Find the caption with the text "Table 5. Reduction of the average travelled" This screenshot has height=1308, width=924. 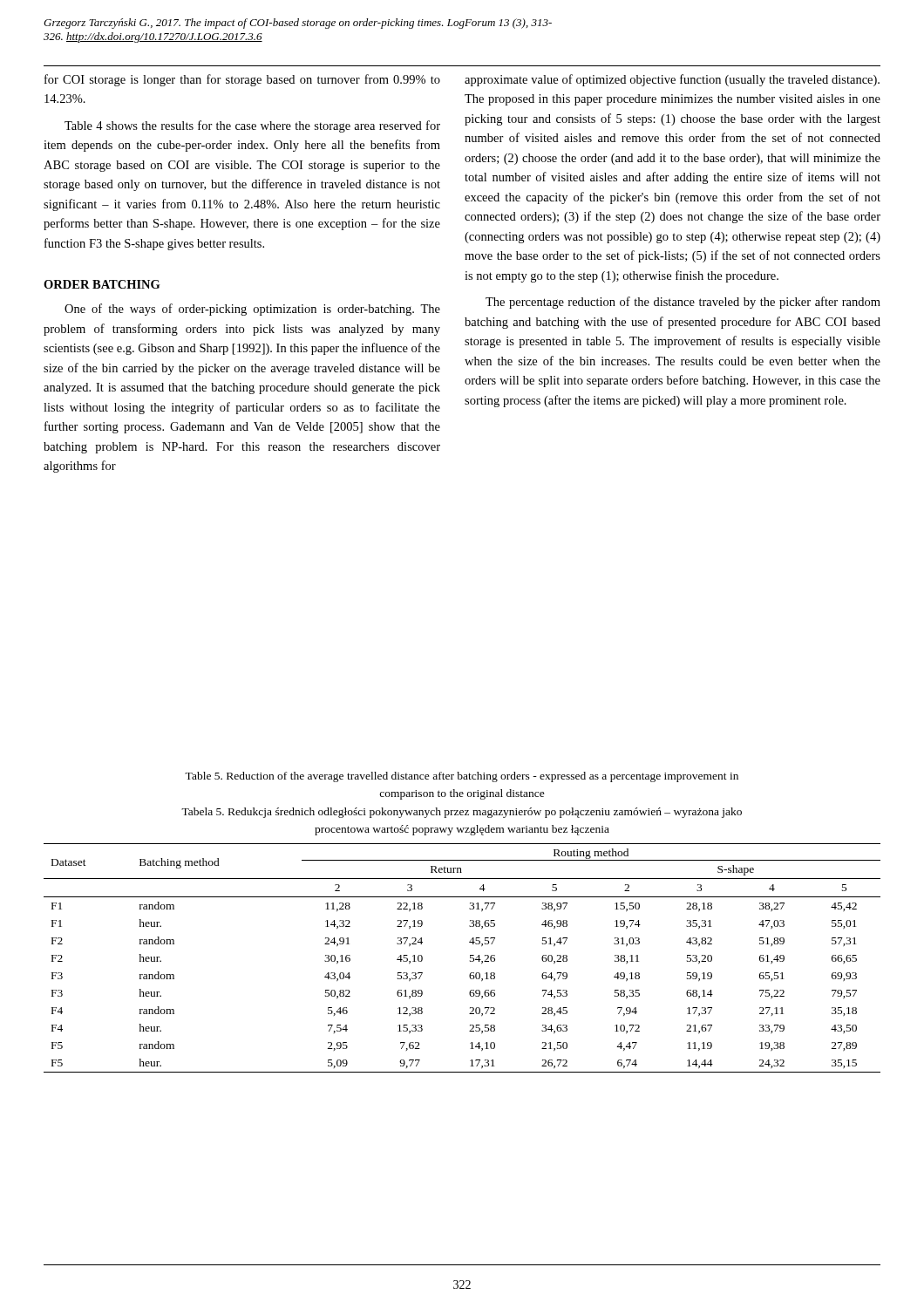pyautogui.click(x=462, y=802)
